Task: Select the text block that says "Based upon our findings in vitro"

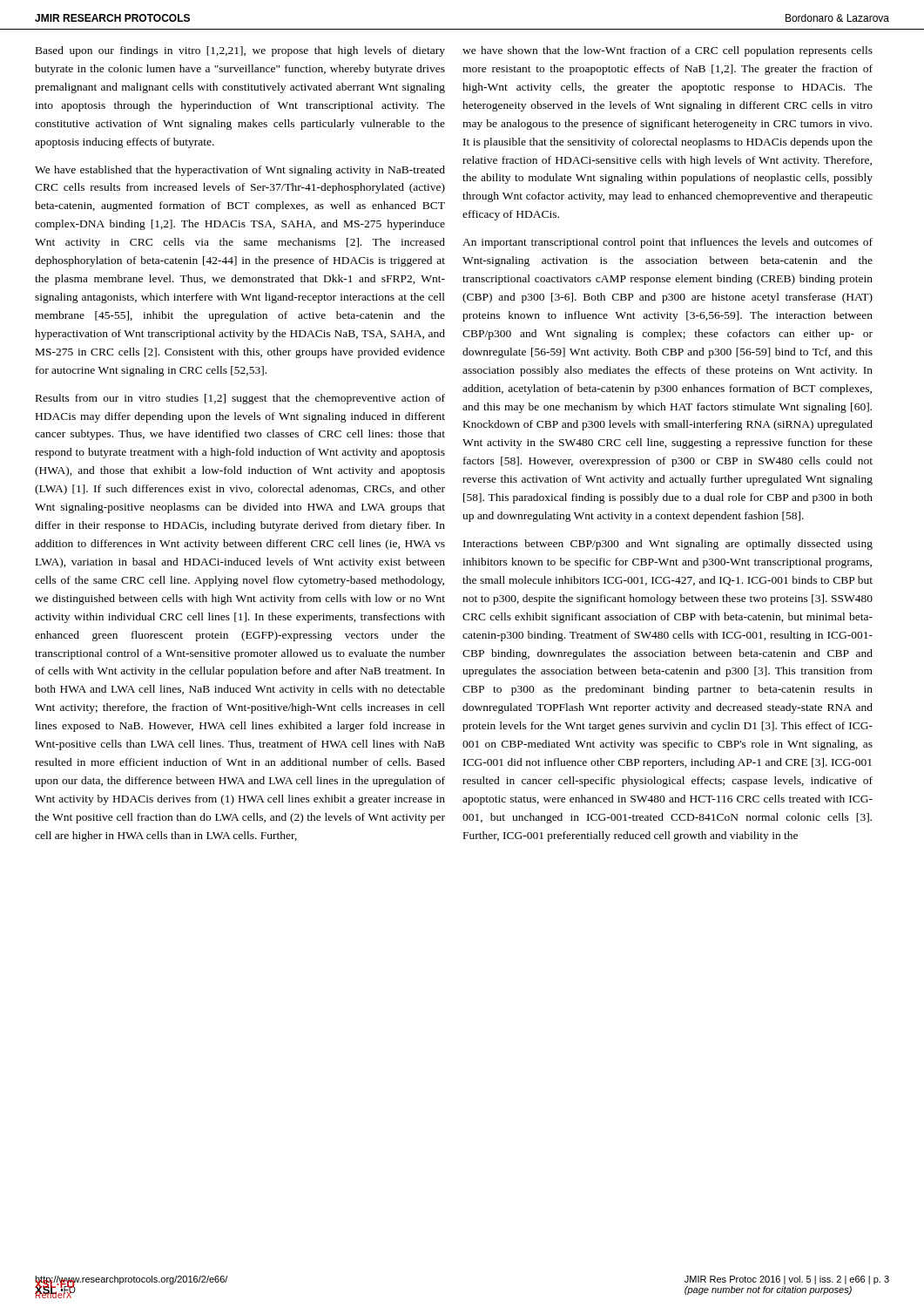Action: click(240, 97)
